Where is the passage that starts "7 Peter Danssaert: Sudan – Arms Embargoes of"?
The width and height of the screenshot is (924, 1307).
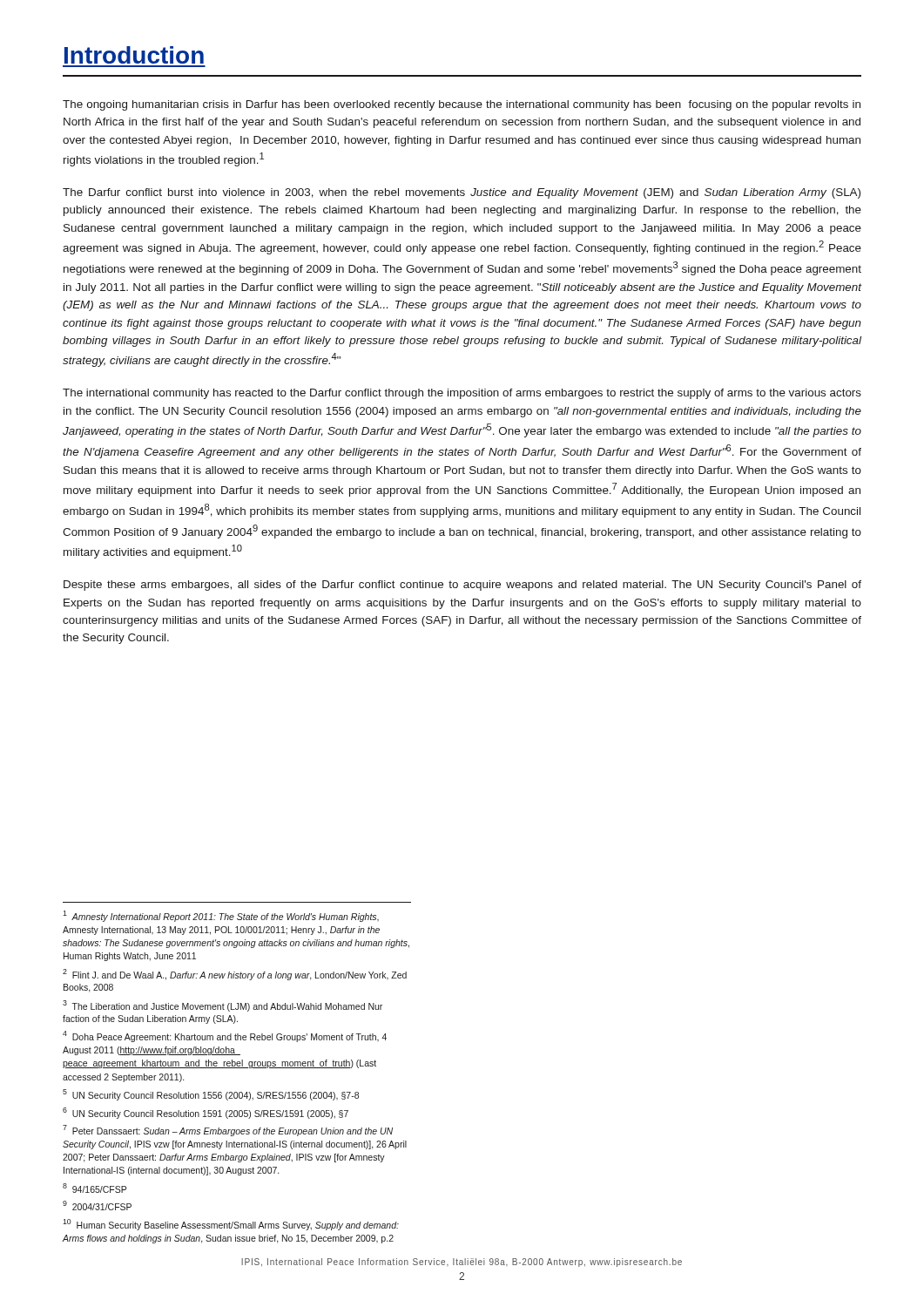[235, 1150]
